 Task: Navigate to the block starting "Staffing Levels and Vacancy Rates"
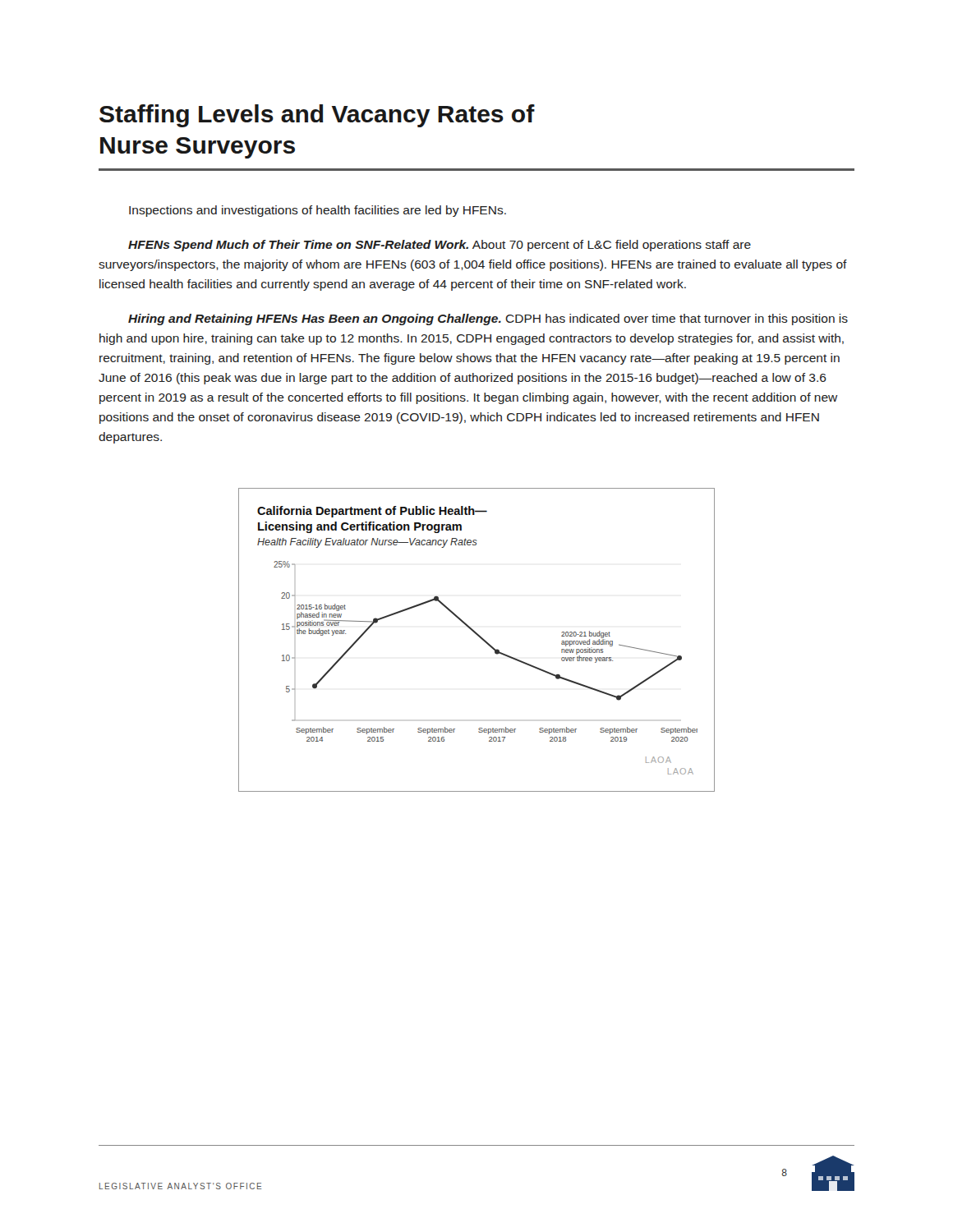476,129
